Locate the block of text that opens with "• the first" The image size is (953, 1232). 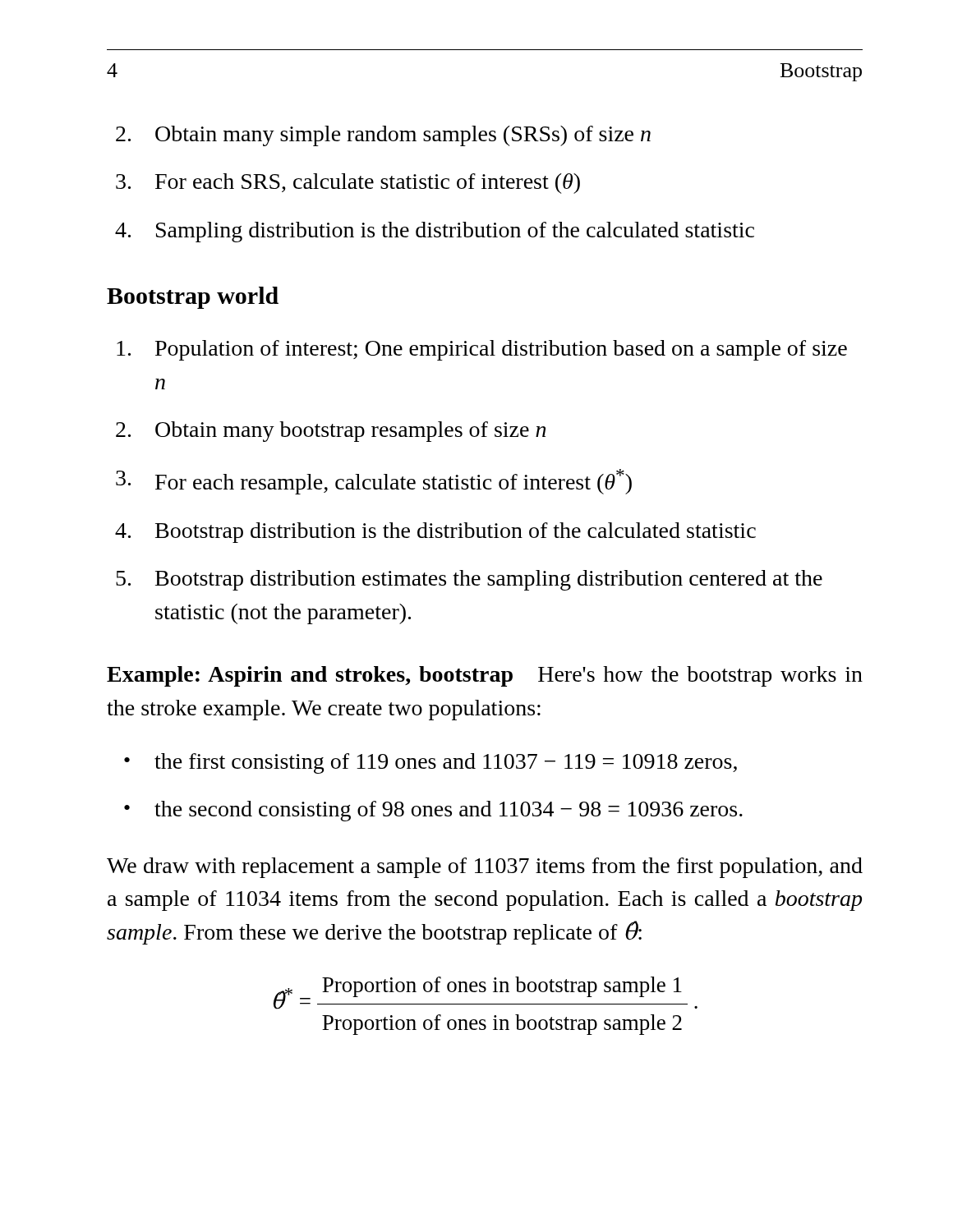[493, 761]
